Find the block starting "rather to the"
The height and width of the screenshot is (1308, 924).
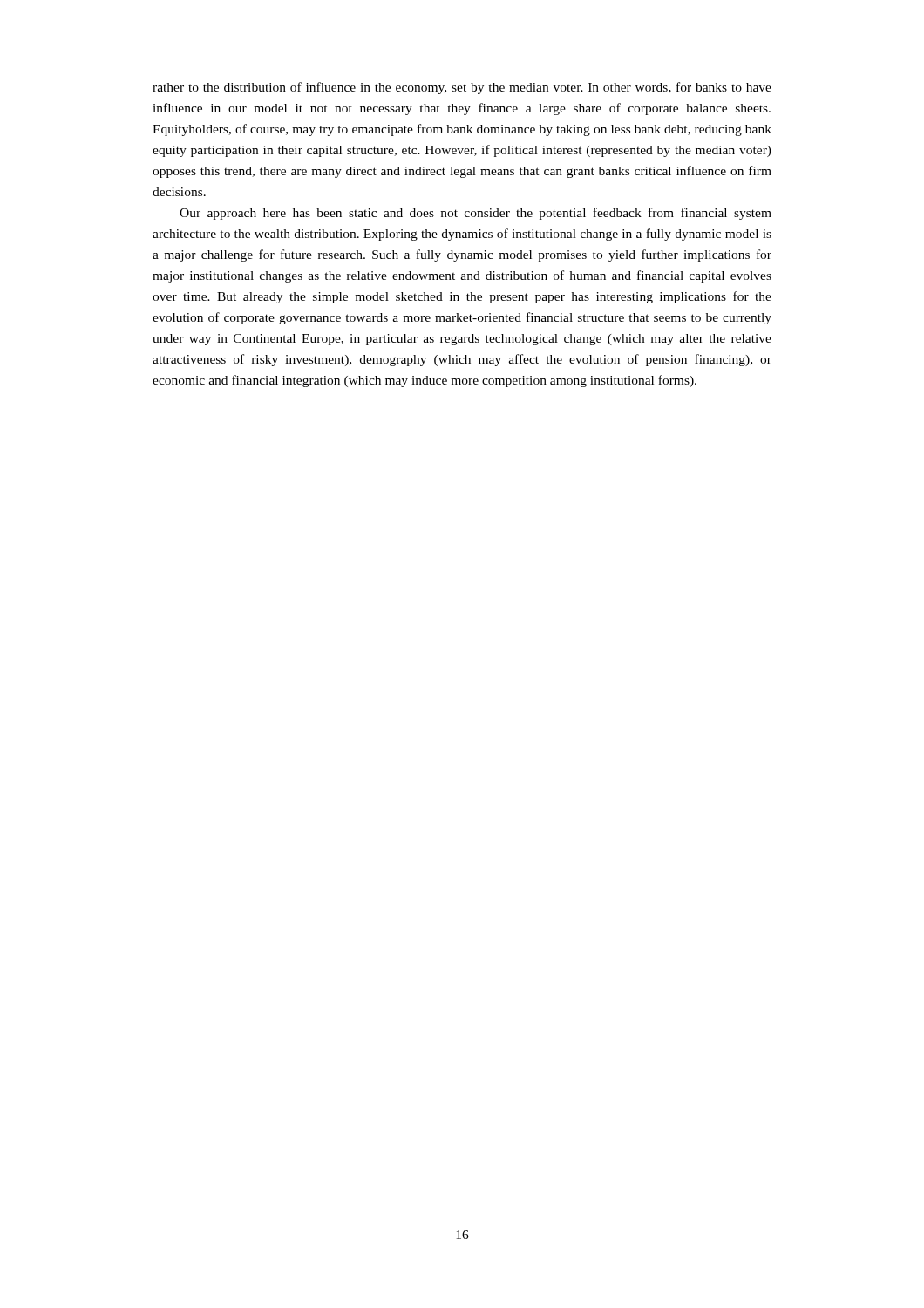[x=462, y=234]
